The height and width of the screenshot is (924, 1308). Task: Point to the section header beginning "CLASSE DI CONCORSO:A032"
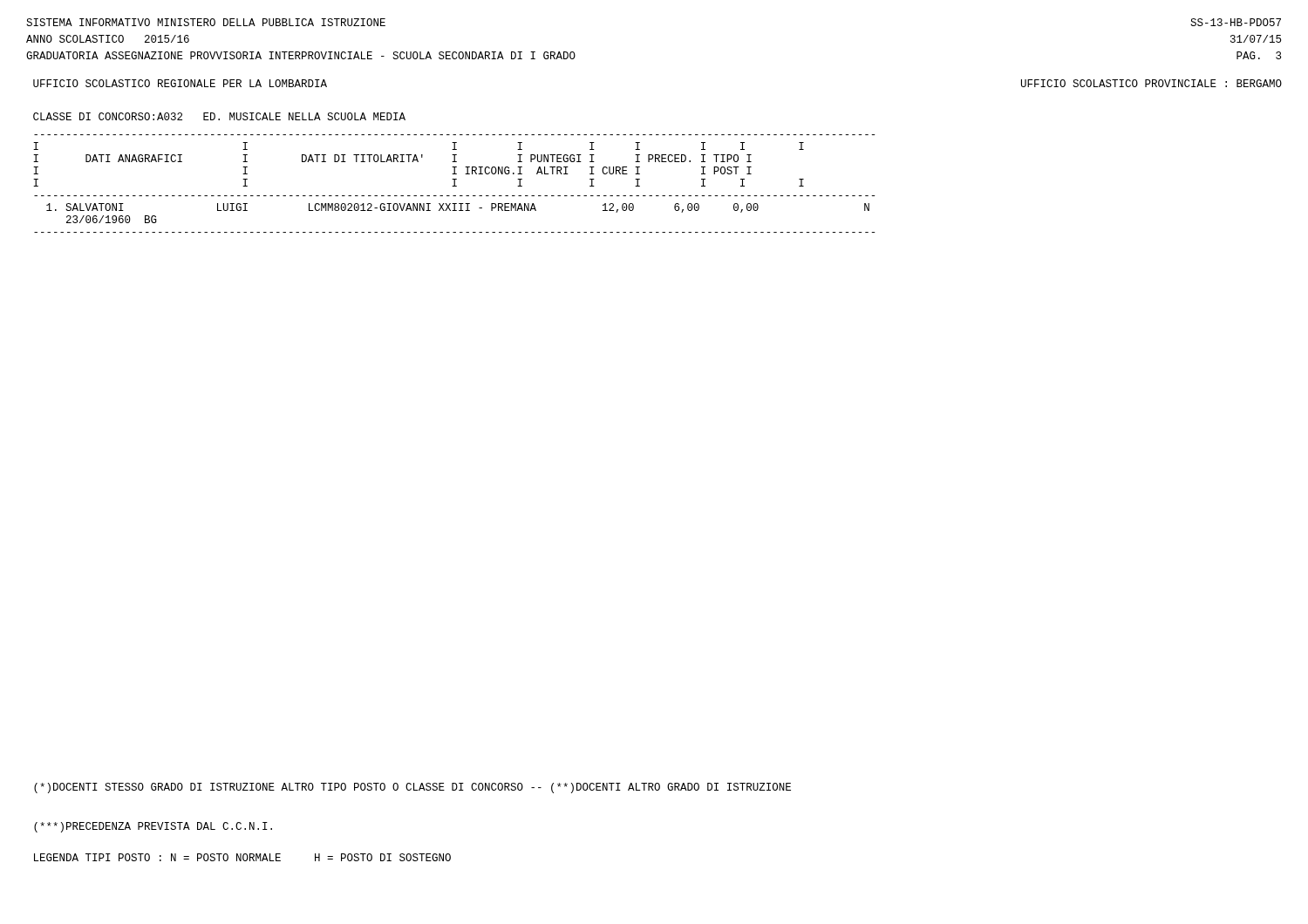[x=216, y=118]
